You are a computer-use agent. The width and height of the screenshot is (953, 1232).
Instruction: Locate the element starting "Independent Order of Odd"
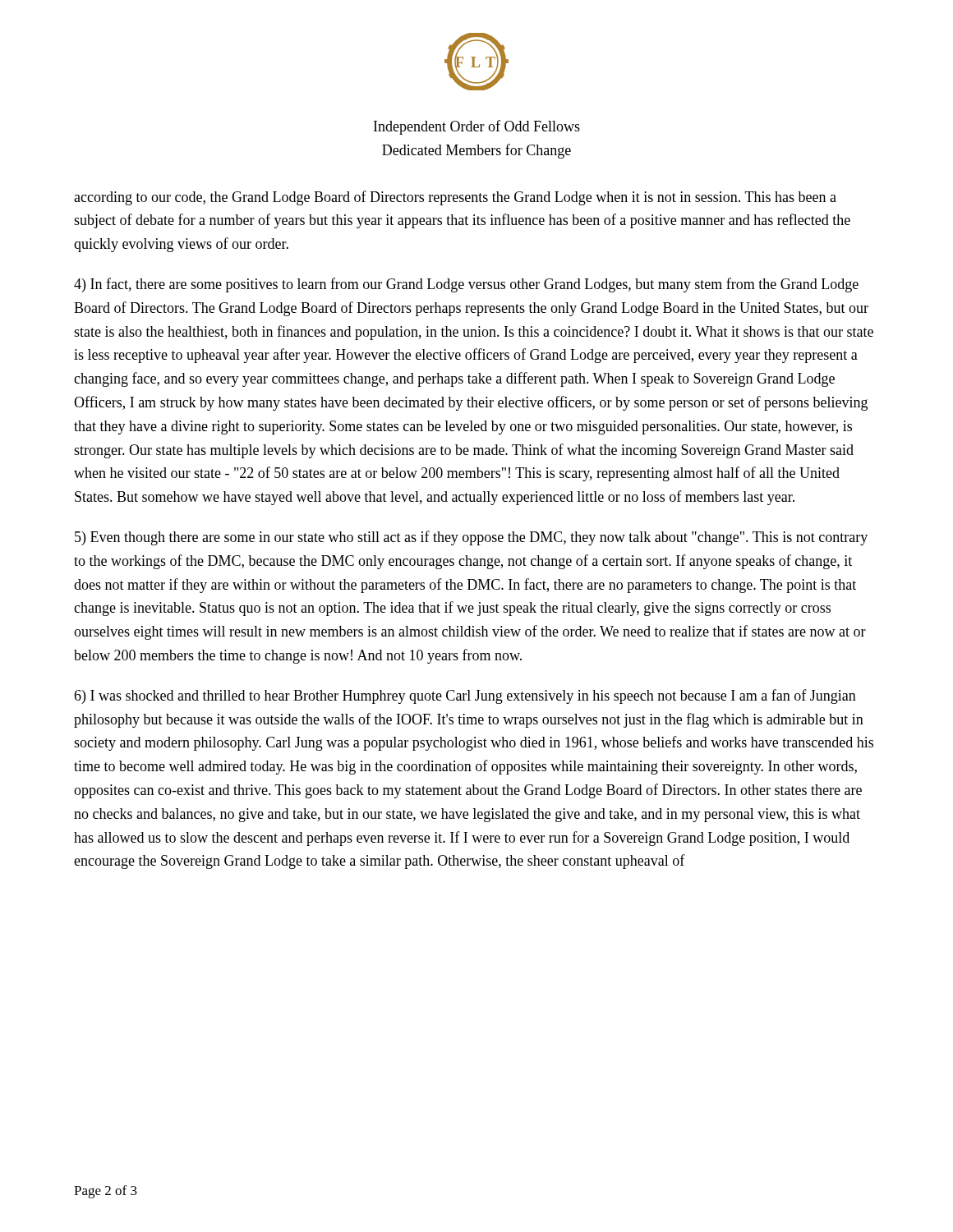(476, 138)
